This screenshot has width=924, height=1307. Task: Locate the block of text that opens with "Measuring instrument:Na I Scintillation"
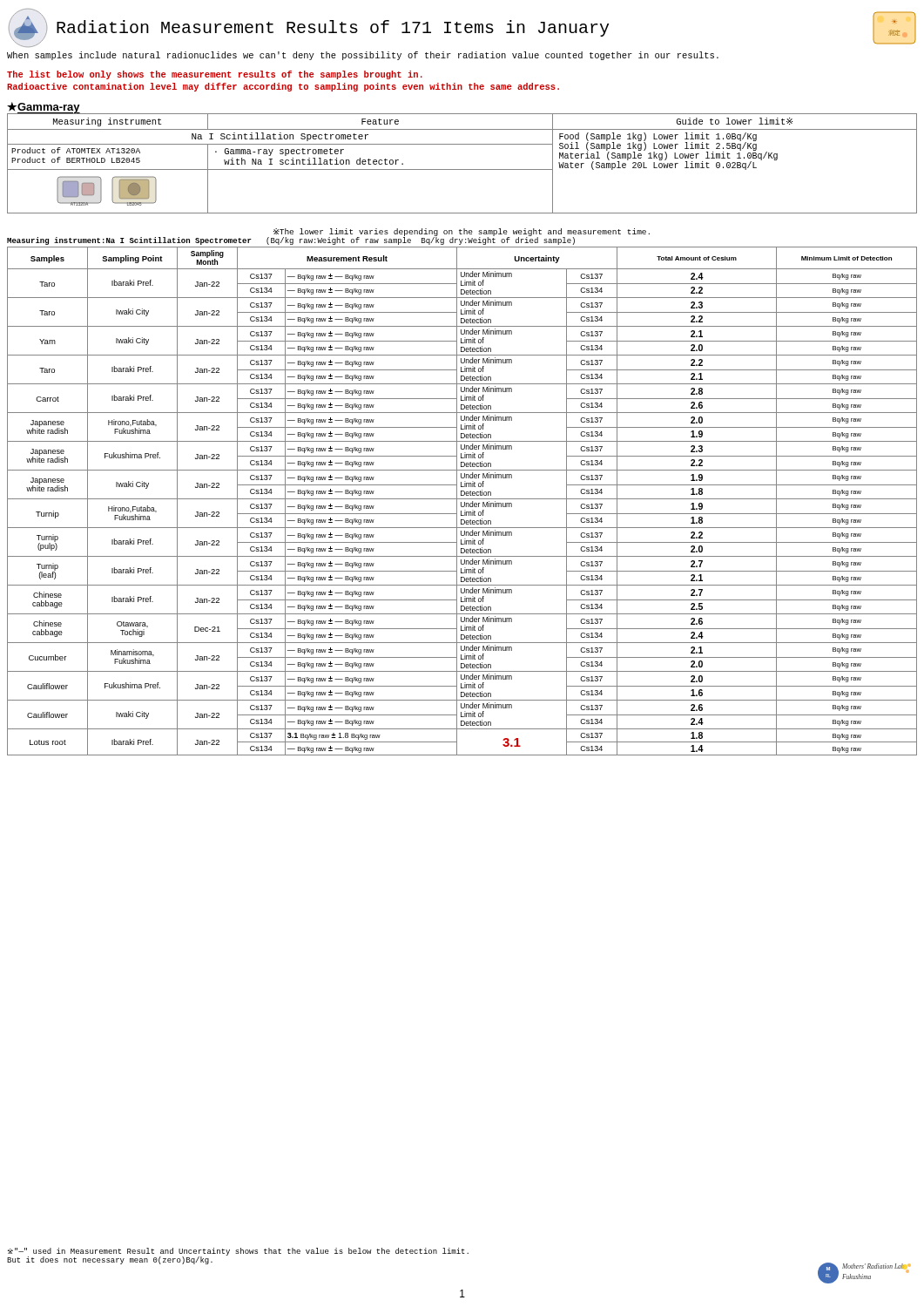coord(292,241)
